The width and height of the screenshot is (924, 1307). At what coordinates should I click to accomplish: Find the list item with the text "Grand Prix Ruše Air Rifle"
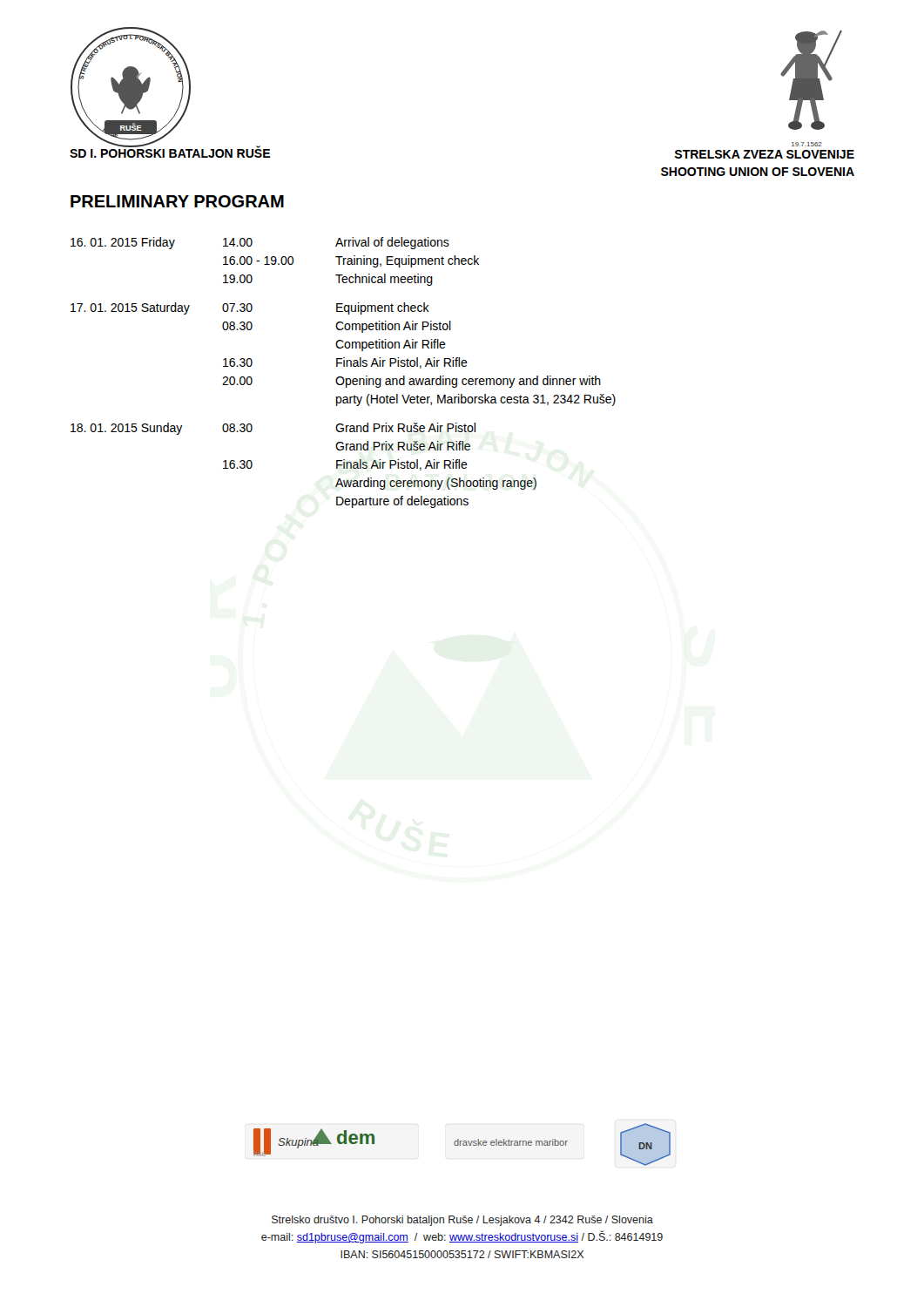[462, 447]
